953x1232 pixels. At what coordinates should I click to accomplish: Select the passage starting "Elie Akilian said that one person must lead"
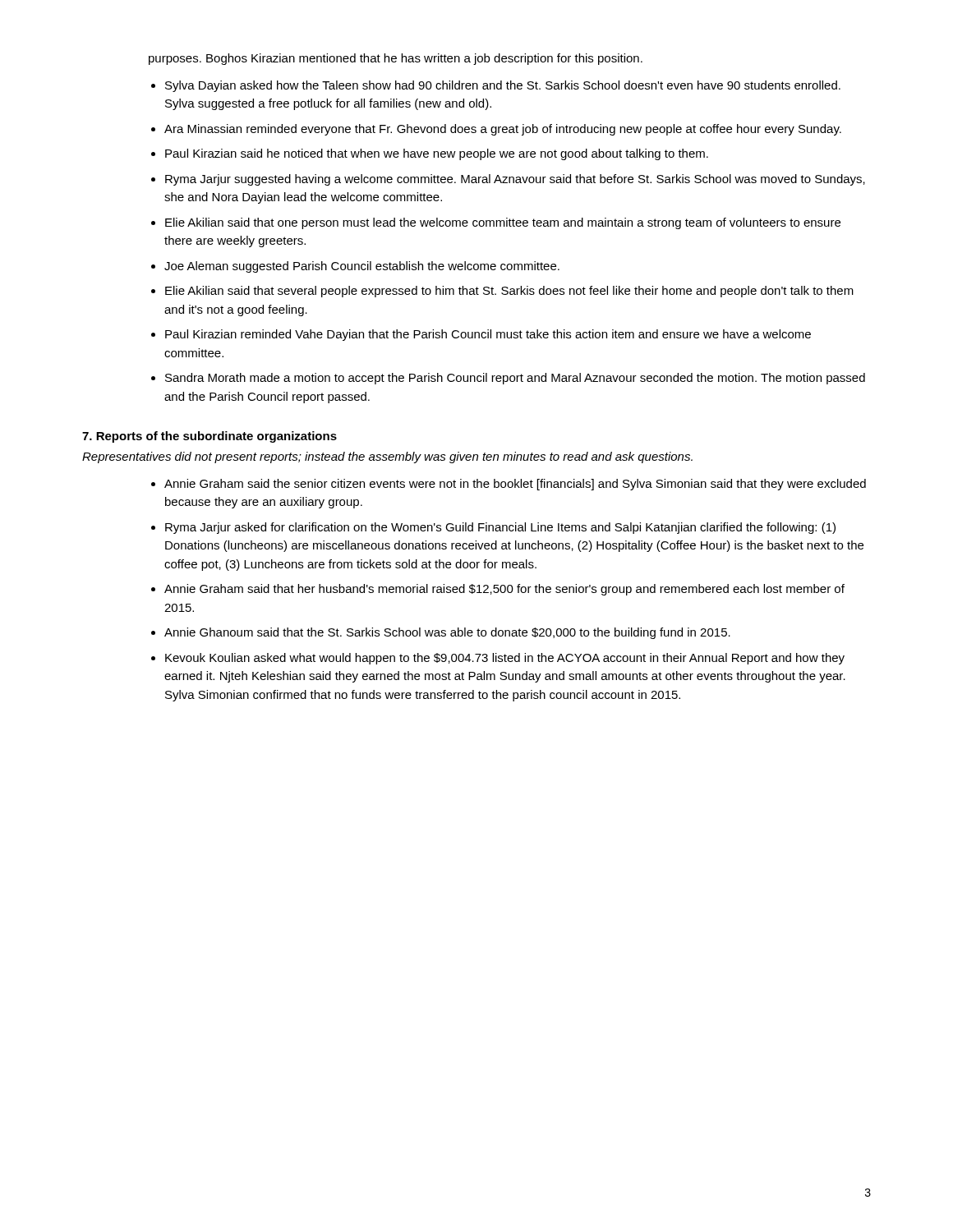(x=503, y=231)
